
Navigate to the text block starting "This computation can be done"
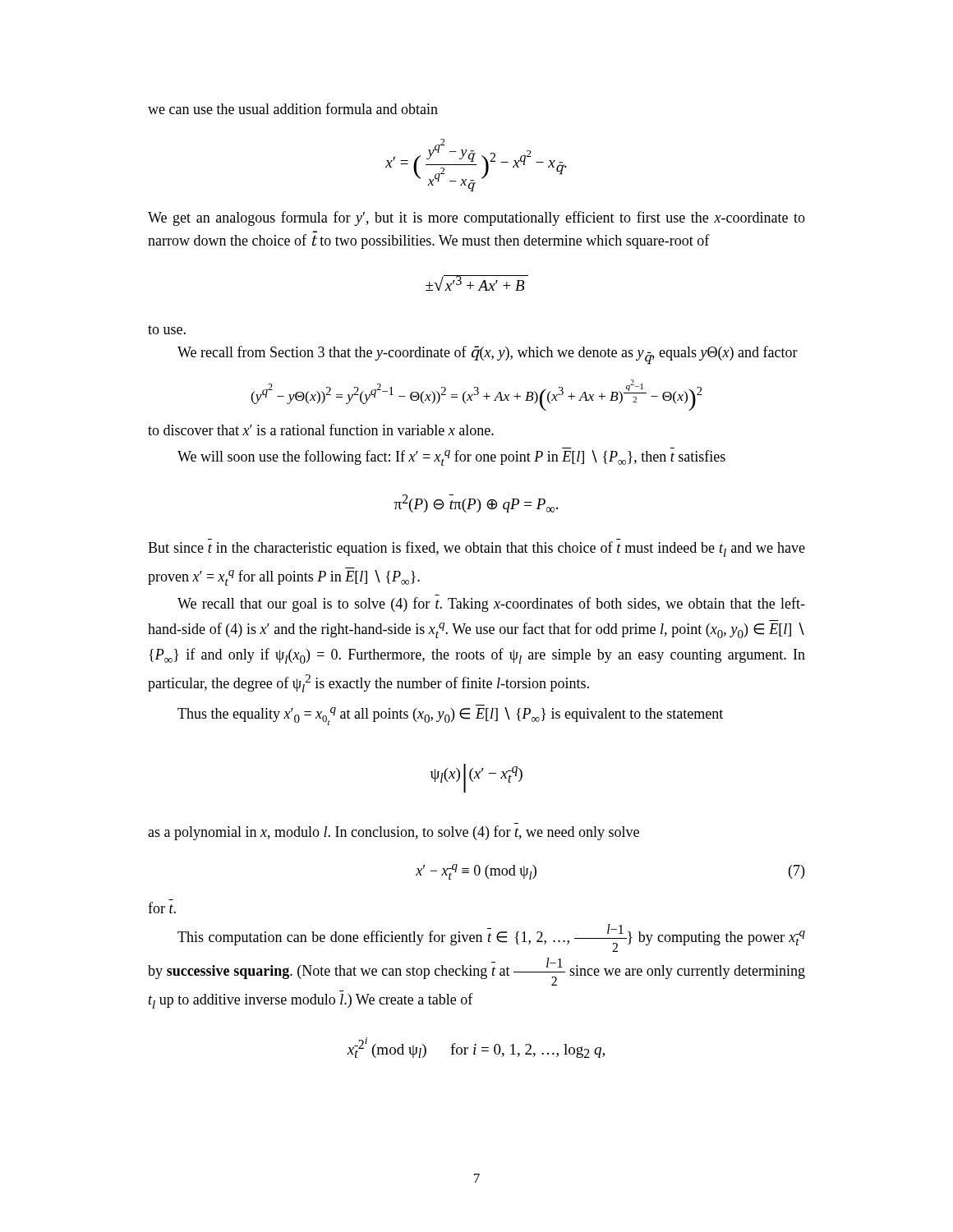click(x=476, y=967)
